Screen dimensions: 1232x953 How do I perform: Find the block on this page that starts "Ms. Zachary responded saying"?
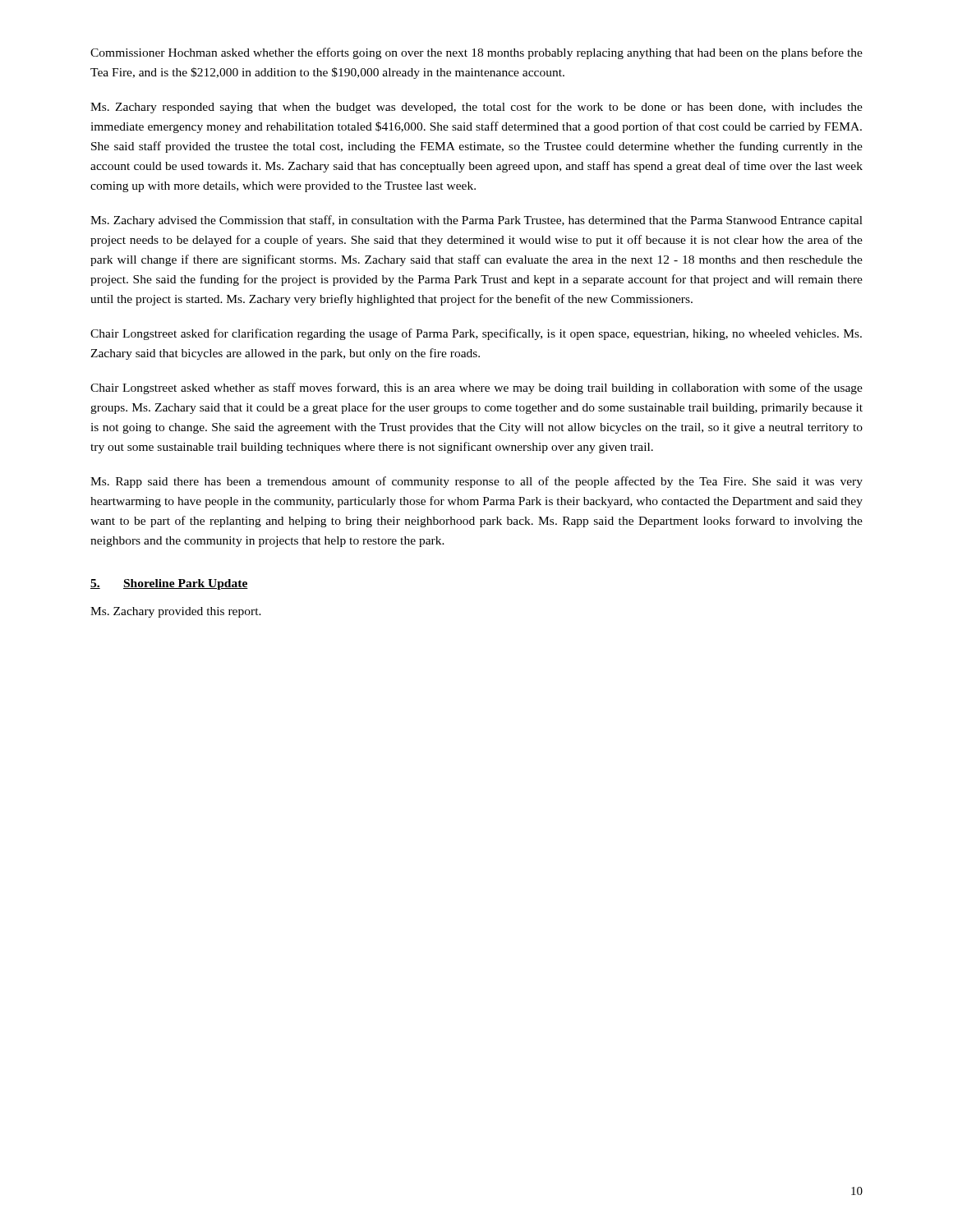click(x=476, y=146)
